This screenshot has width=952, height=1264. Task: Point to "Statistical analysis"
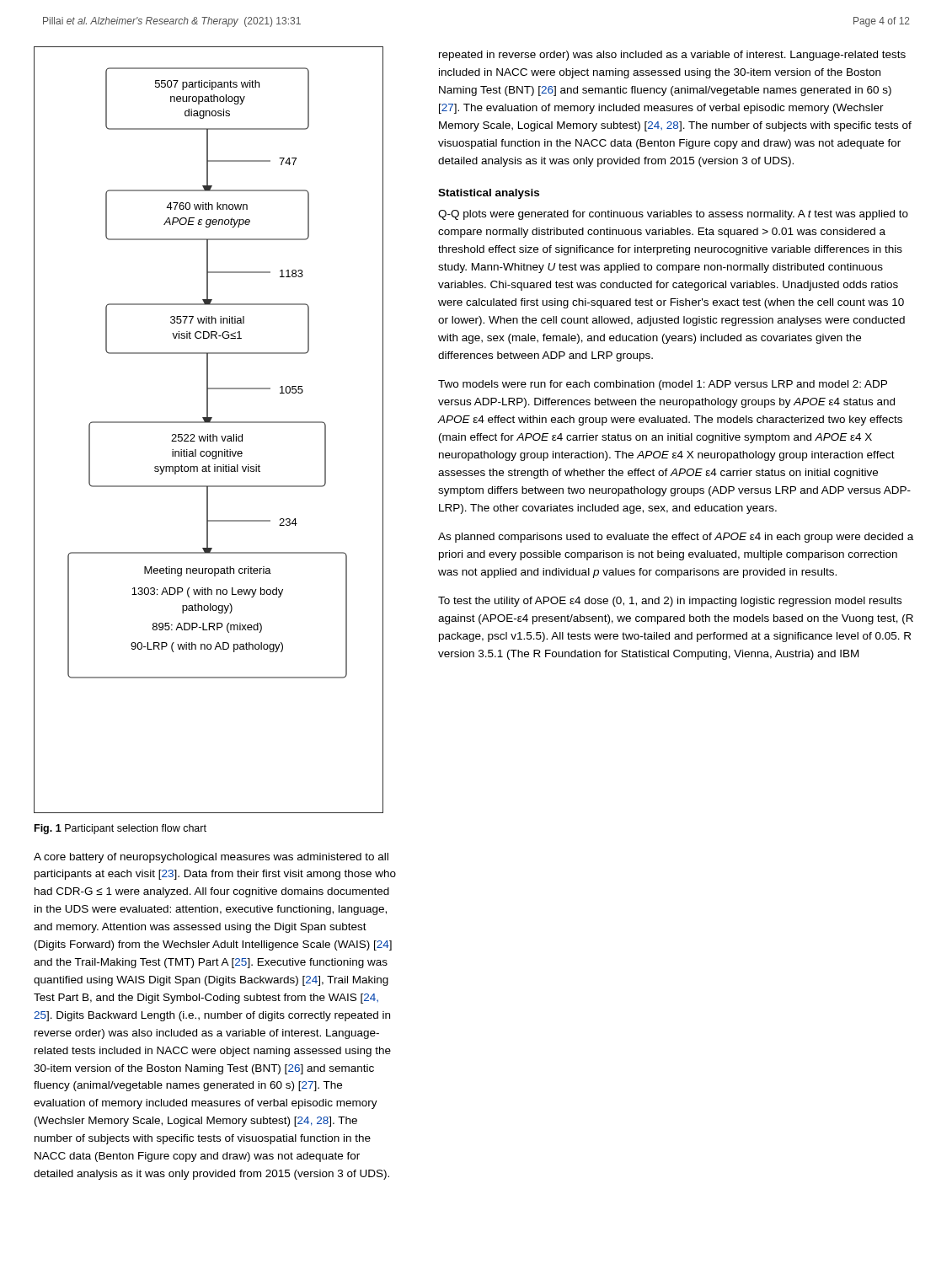tap(489, 193)
